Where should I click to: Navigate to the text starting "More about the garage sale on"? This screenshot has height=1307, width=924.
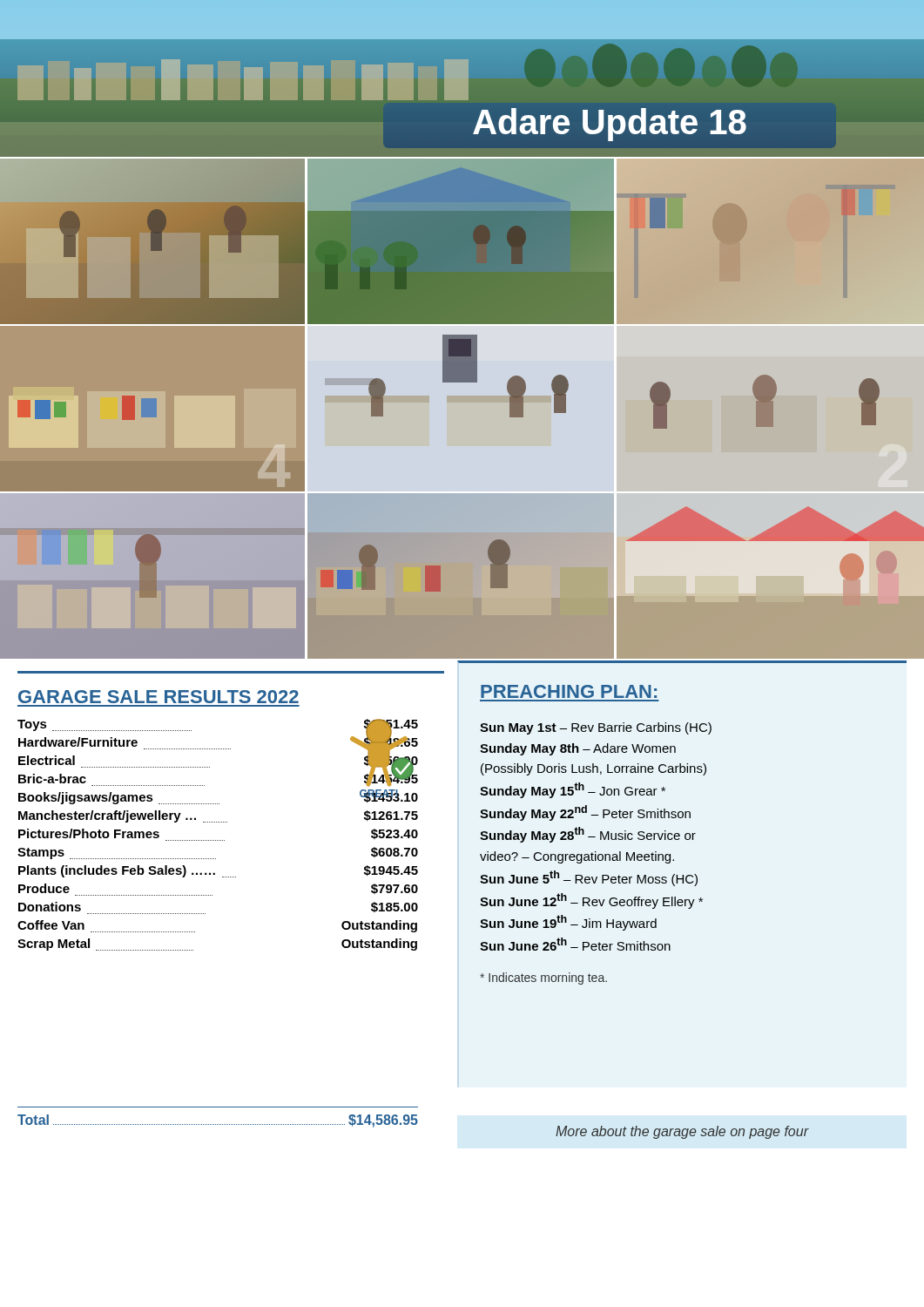pyautogui.click(x=682, y=1131)
